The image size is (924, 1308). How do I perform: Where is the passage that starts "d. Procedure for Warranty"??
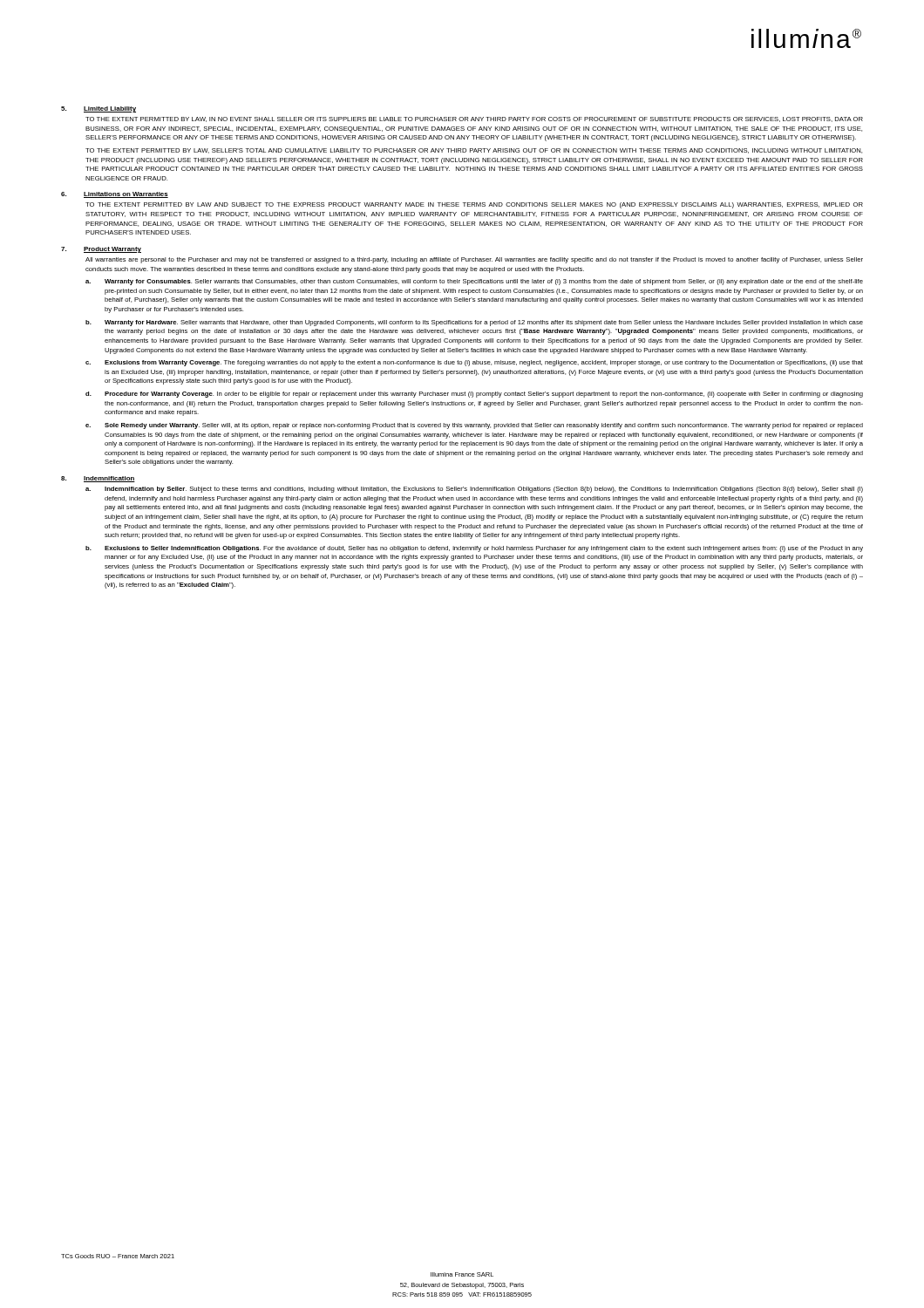474,404
